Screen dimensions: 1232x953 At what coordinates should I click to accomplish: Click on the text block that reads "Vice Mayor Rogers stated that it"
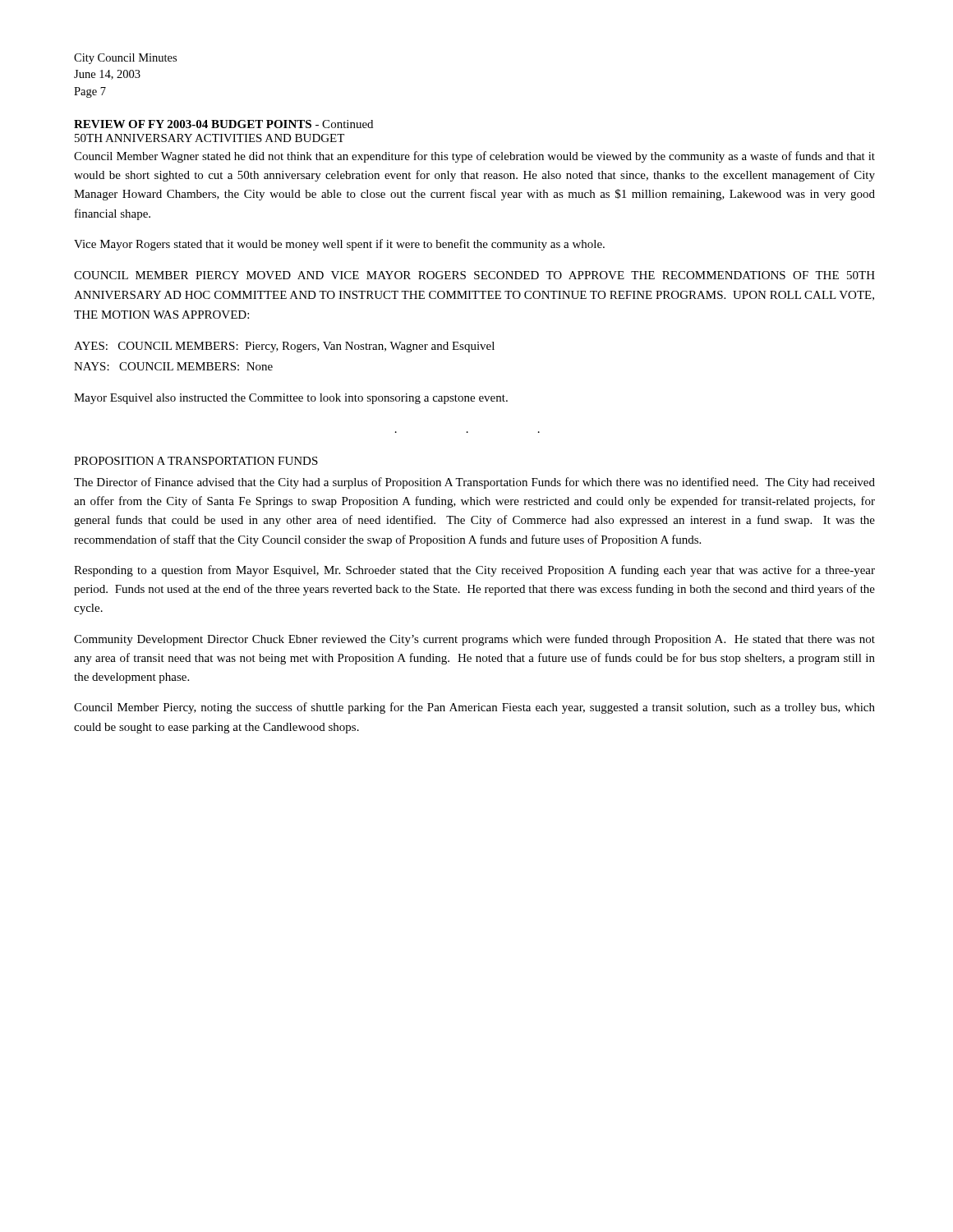tap(340, 244)
